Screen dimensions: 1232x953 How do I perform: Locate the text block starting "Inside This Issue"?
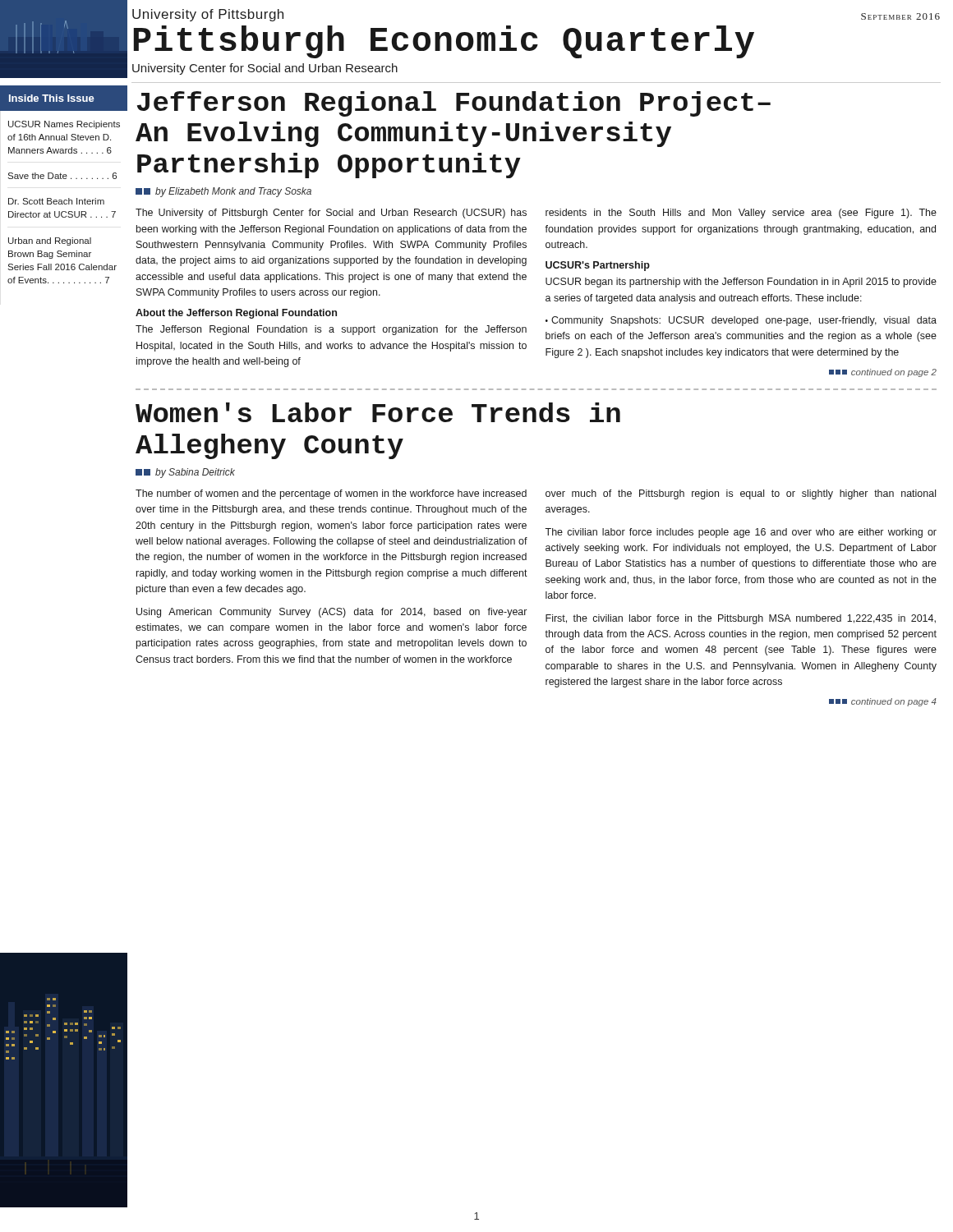pyautogui.click(x=51, y=98)
